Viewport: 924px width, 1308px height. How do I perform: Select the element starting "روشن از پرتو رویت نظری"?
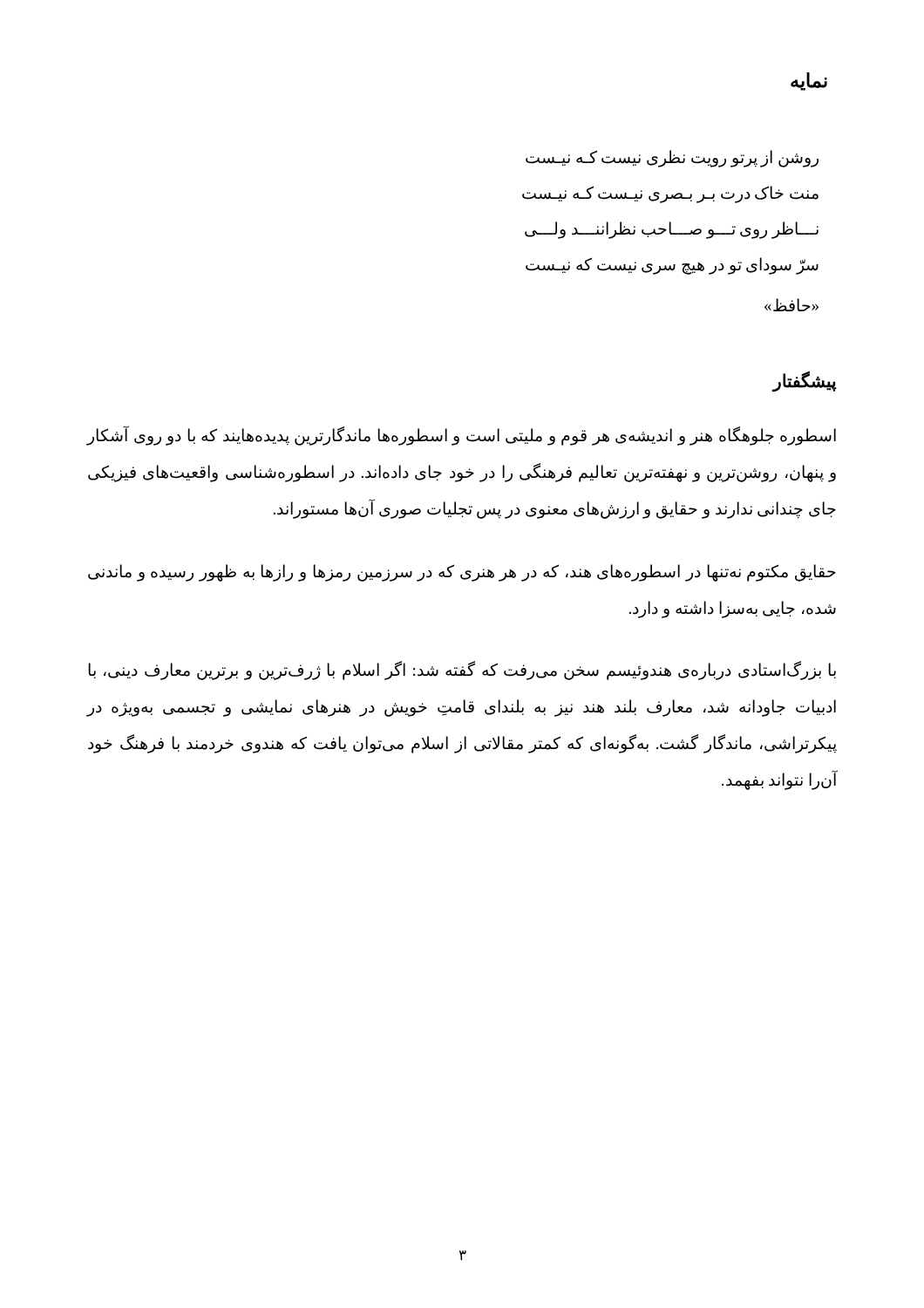[x=670, y=211]
